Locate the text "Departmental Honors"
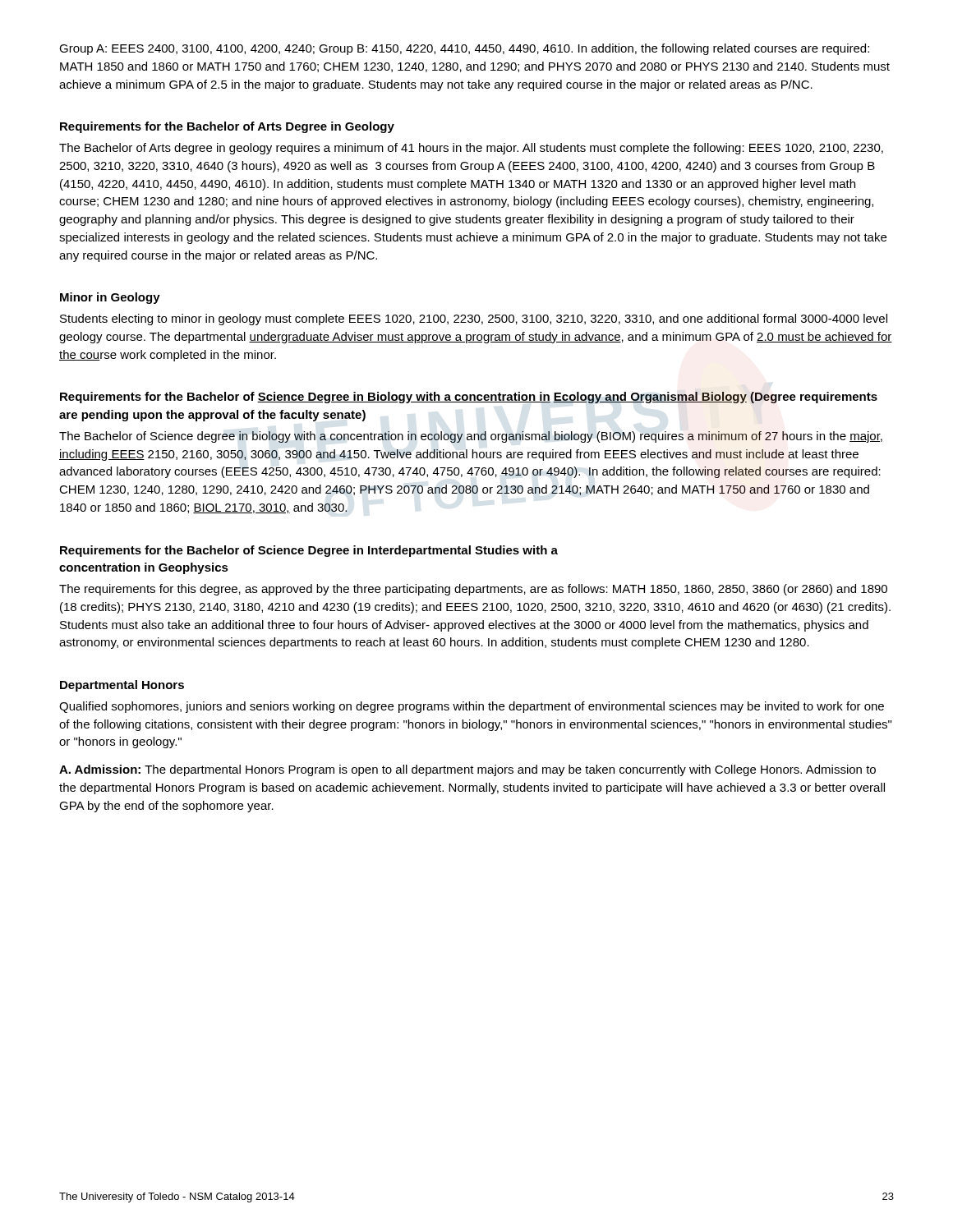953x1232 pixels. [x=122, y=685]
